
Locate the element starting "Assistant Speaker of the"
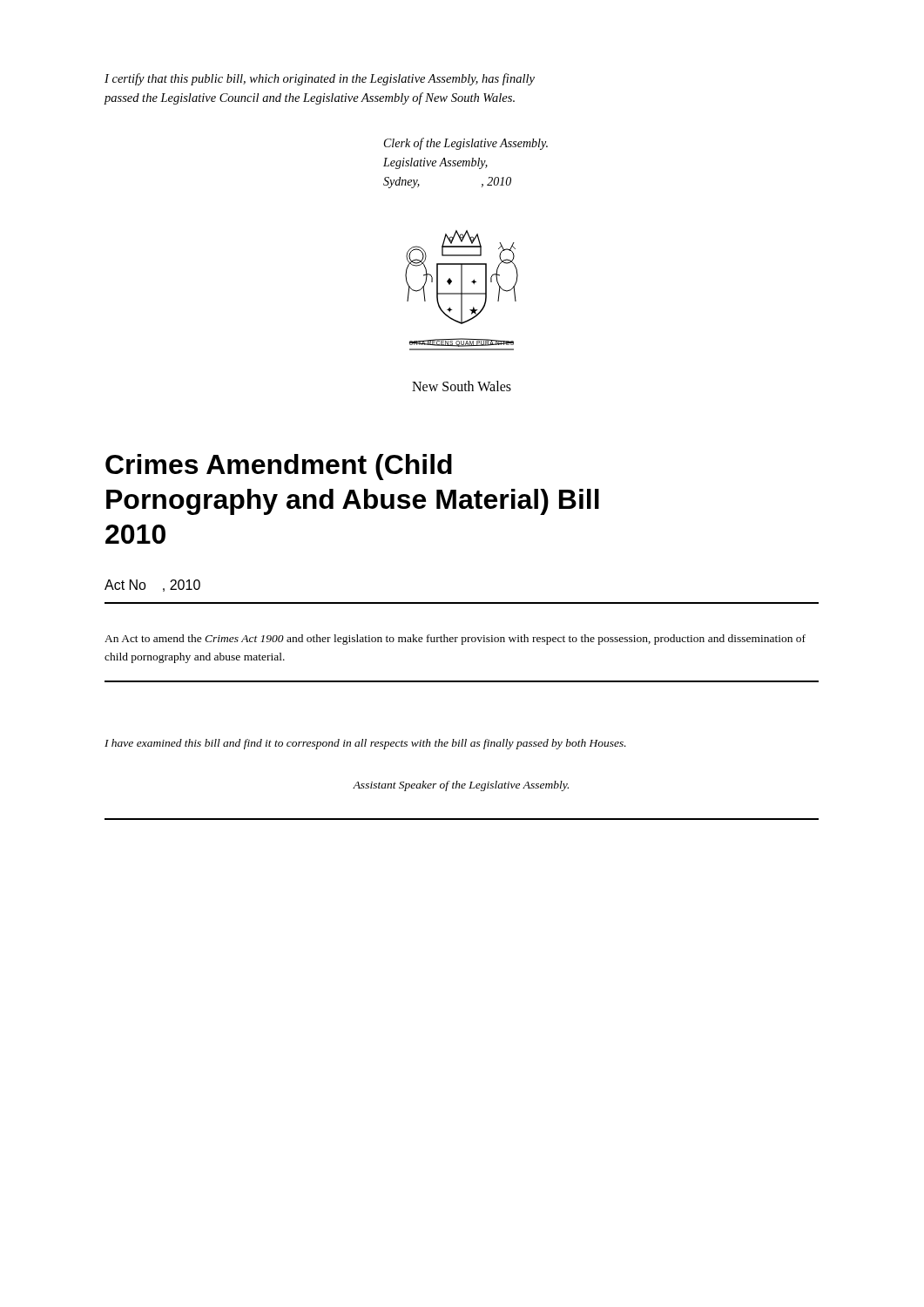pos(462,785)
